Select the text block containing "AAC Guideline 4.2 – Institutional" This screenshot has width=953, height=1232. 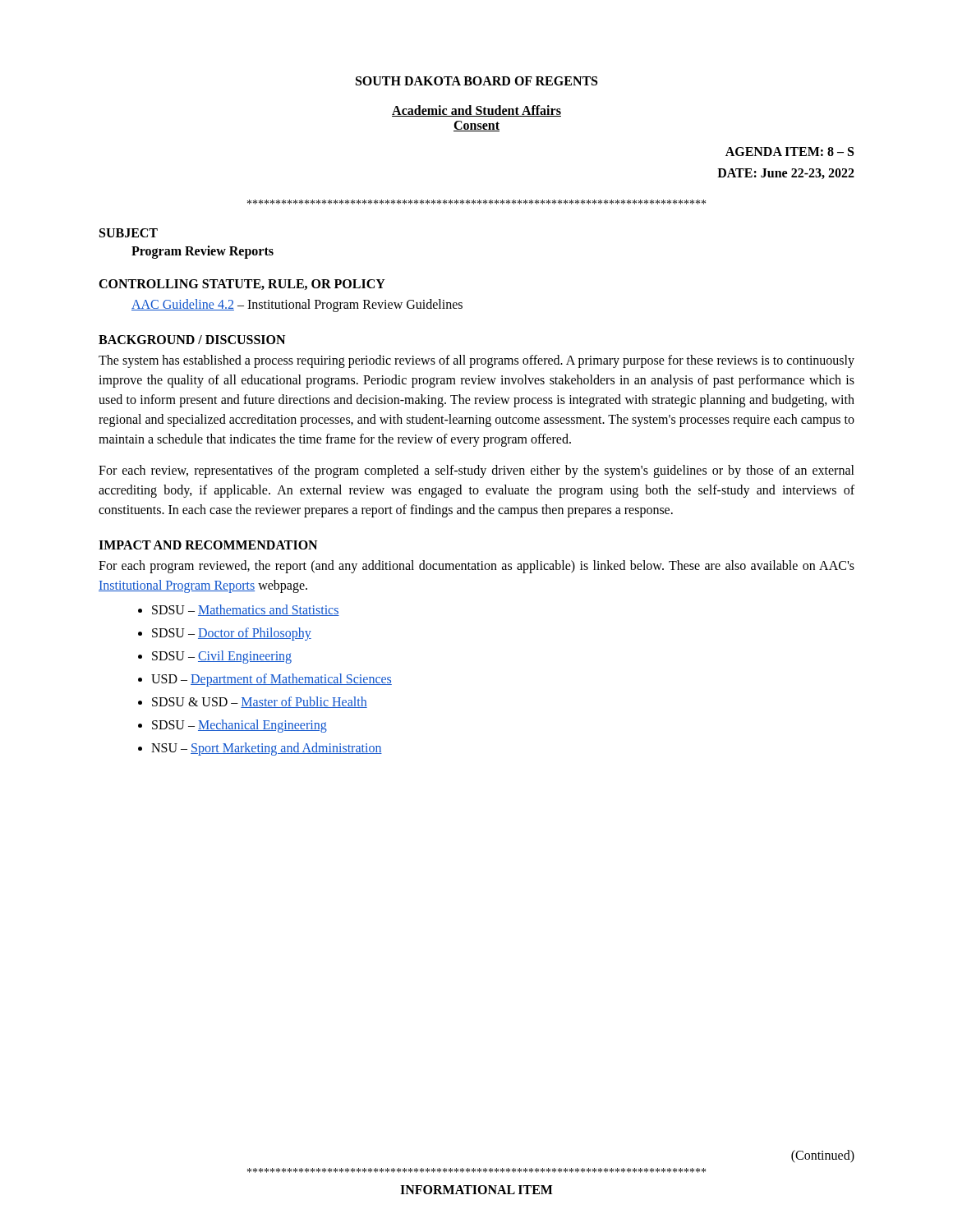click(297, 304)
